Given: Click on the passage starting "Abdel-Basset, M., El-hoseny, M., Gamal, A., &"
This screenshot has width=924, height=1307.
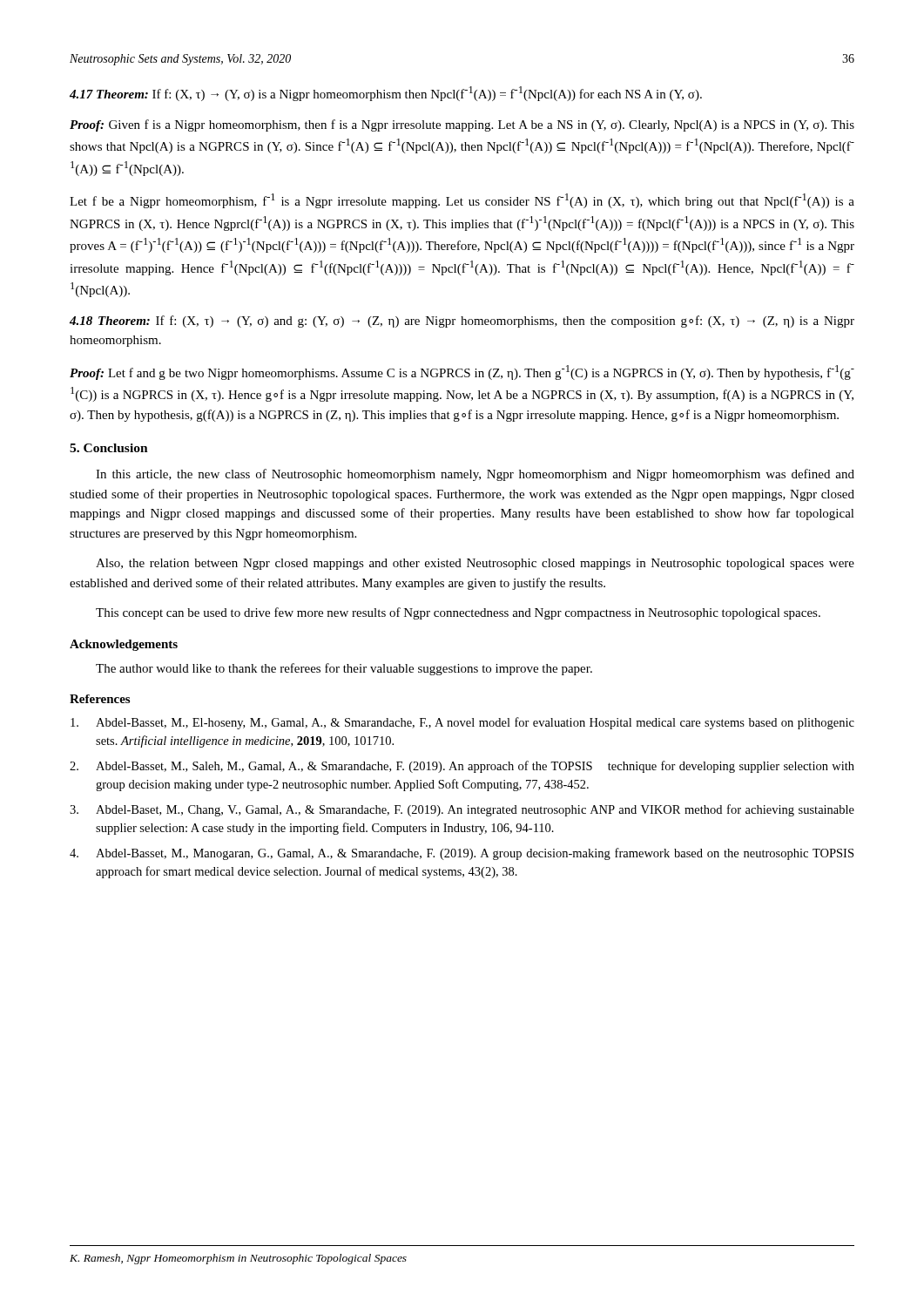Looking at the screenshot, I should pyautogui.click(x=462, y=732).
